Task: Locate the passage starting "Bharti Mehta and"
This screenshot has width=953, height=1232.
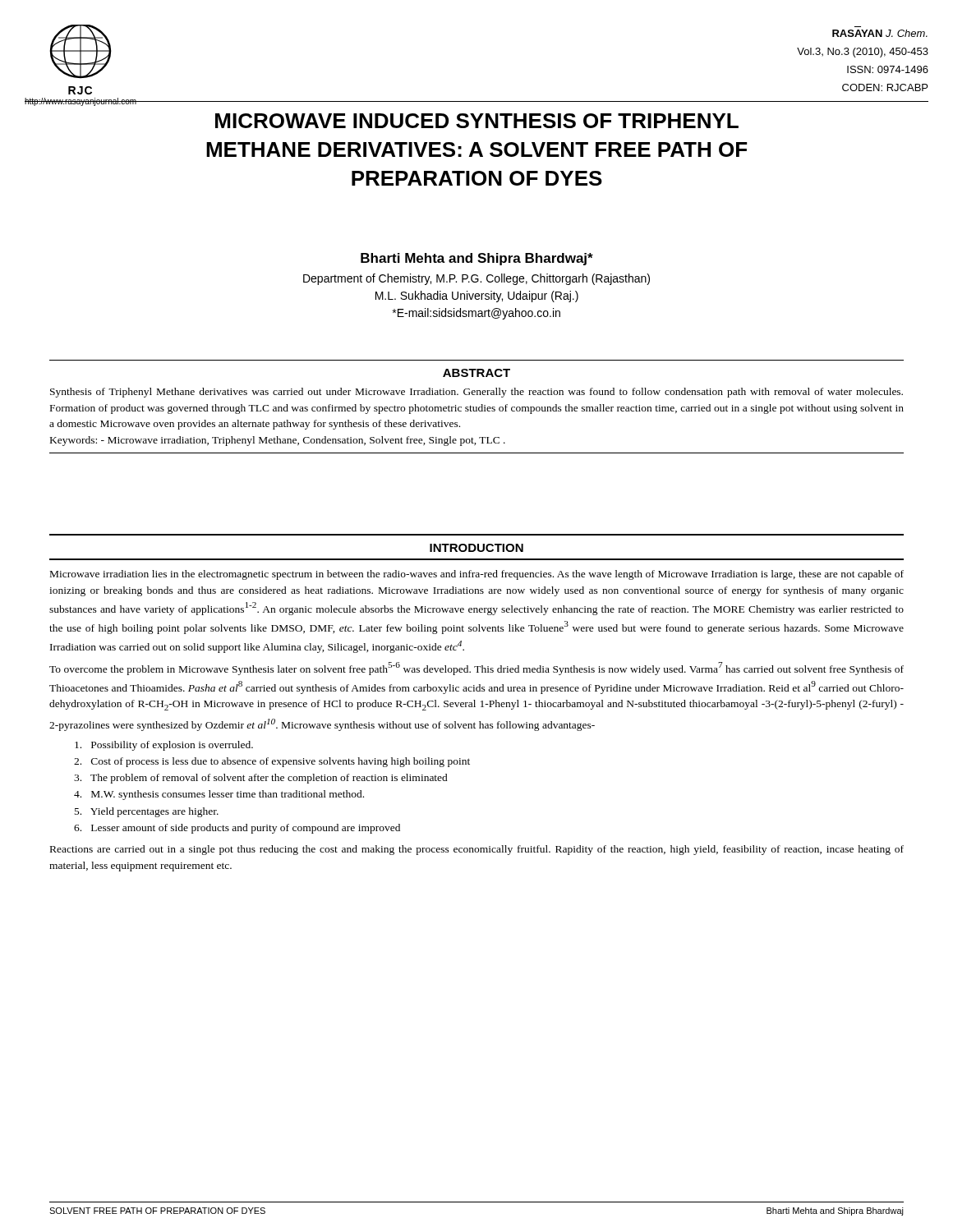Action: coord(476,286)
